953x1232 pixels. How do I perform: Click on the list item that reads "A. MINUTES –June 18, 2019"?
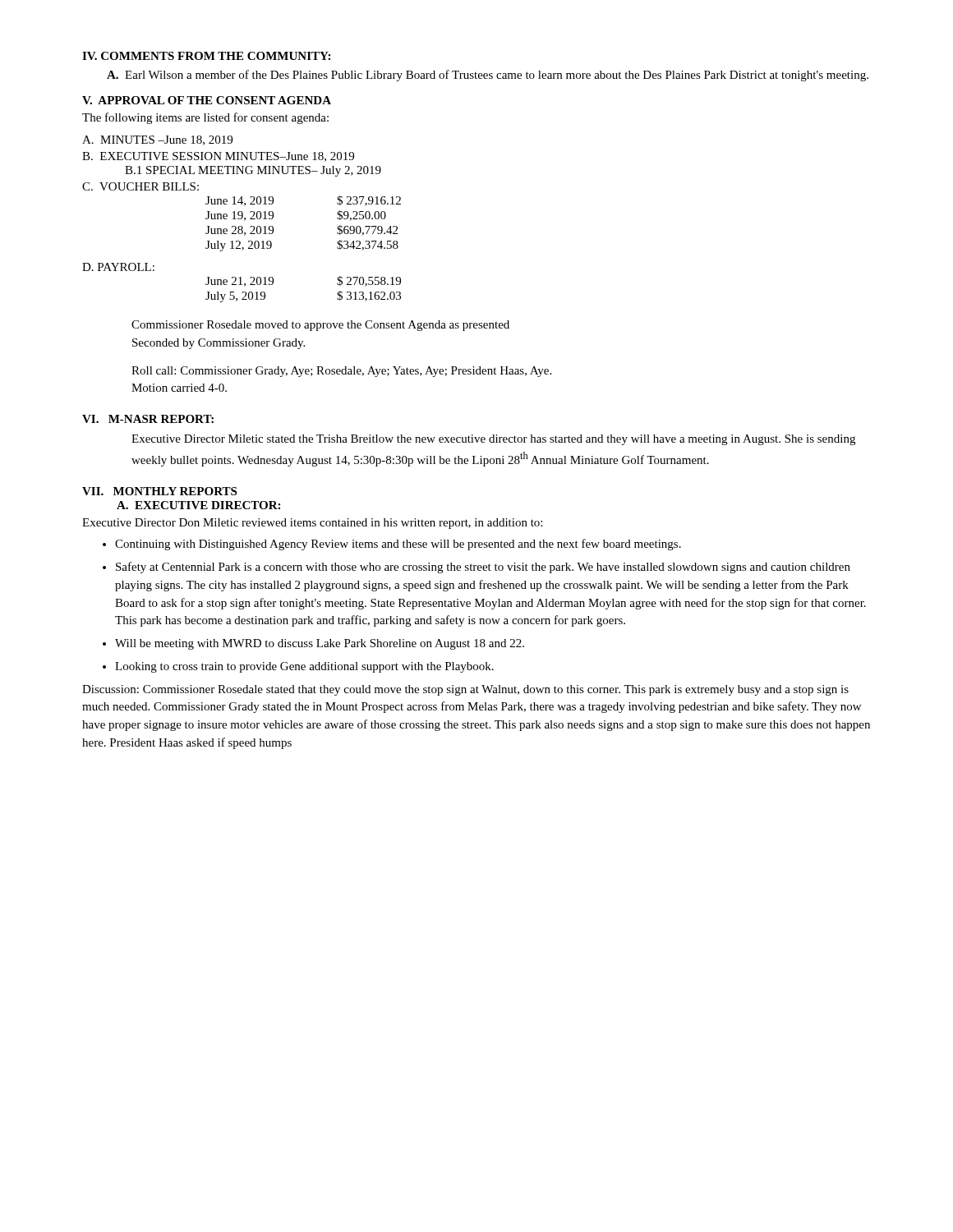158,140
